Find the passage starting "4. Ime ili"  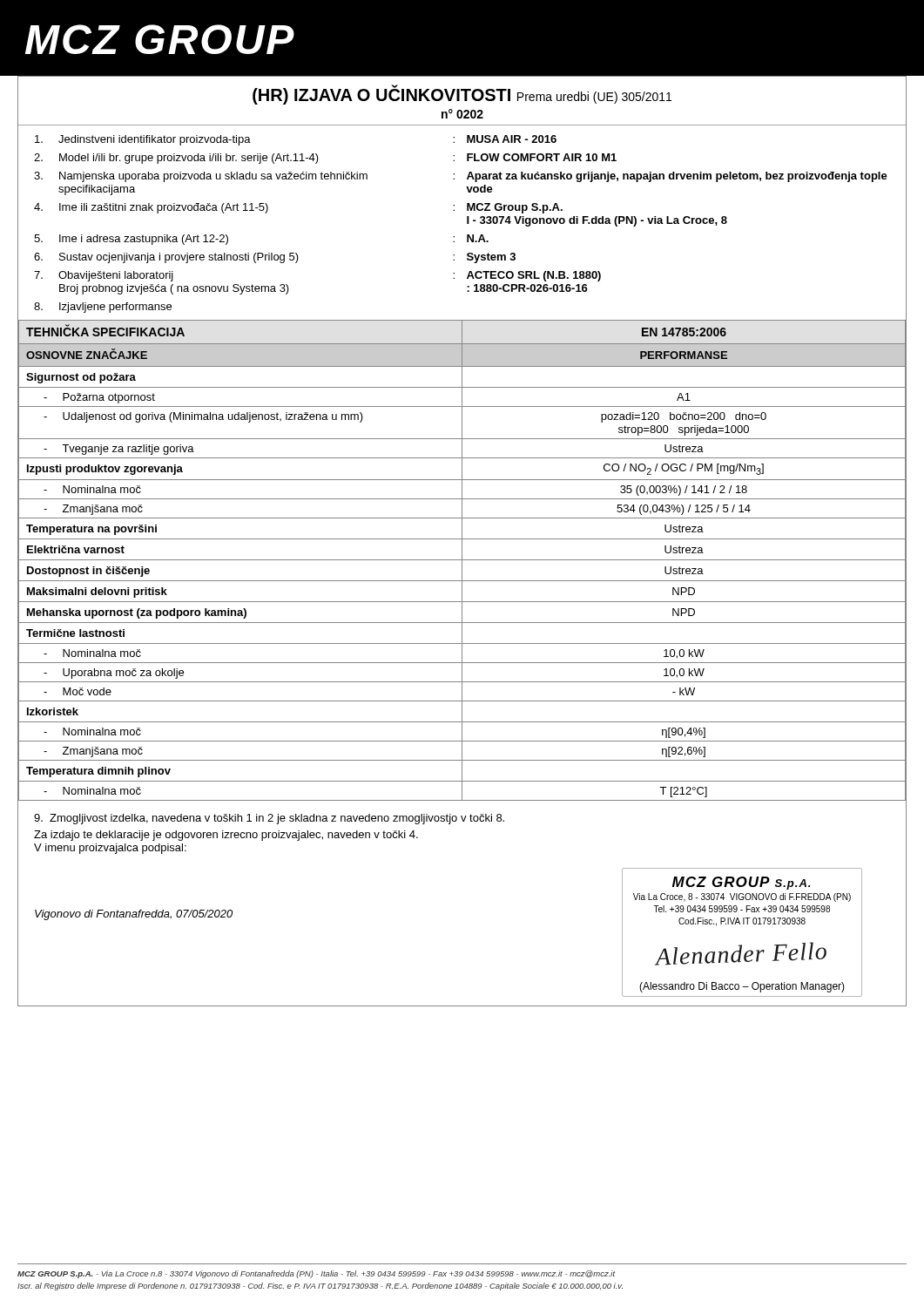point(462,213)
